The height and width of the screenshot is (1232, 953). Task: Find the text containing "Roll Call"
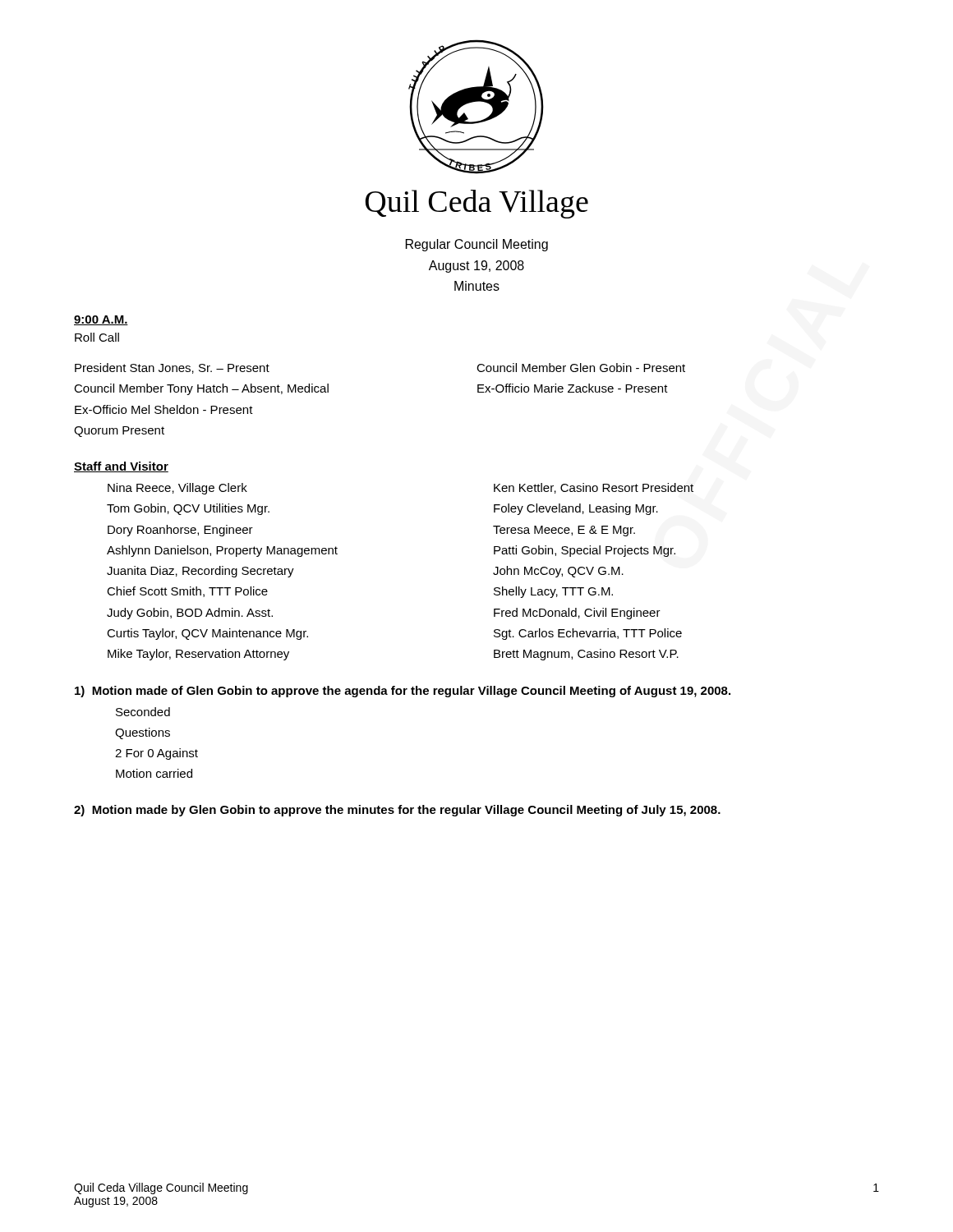coord(97,337)
